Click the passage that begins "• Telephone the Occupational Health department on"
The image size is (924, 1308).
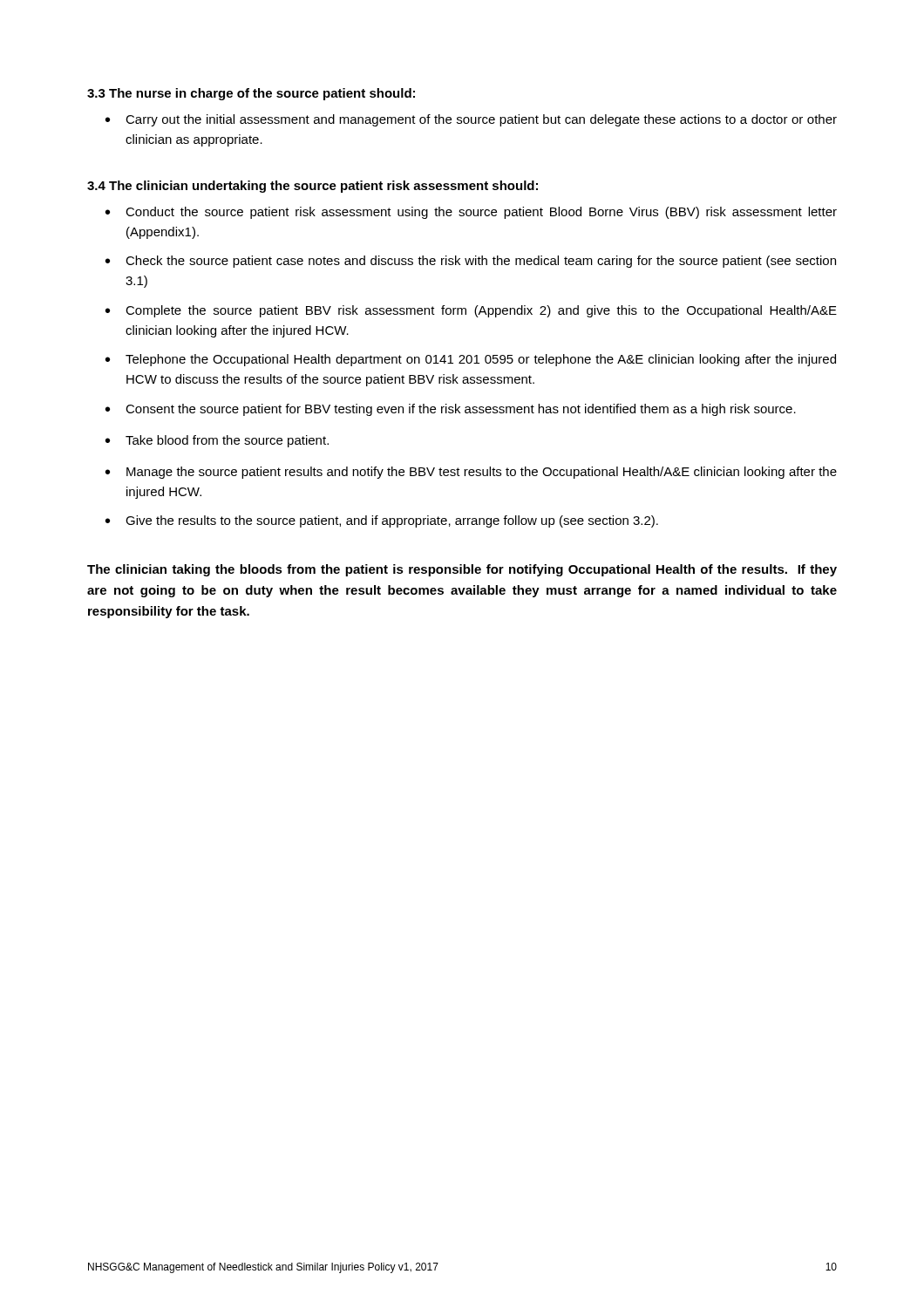tap(471, 369)
